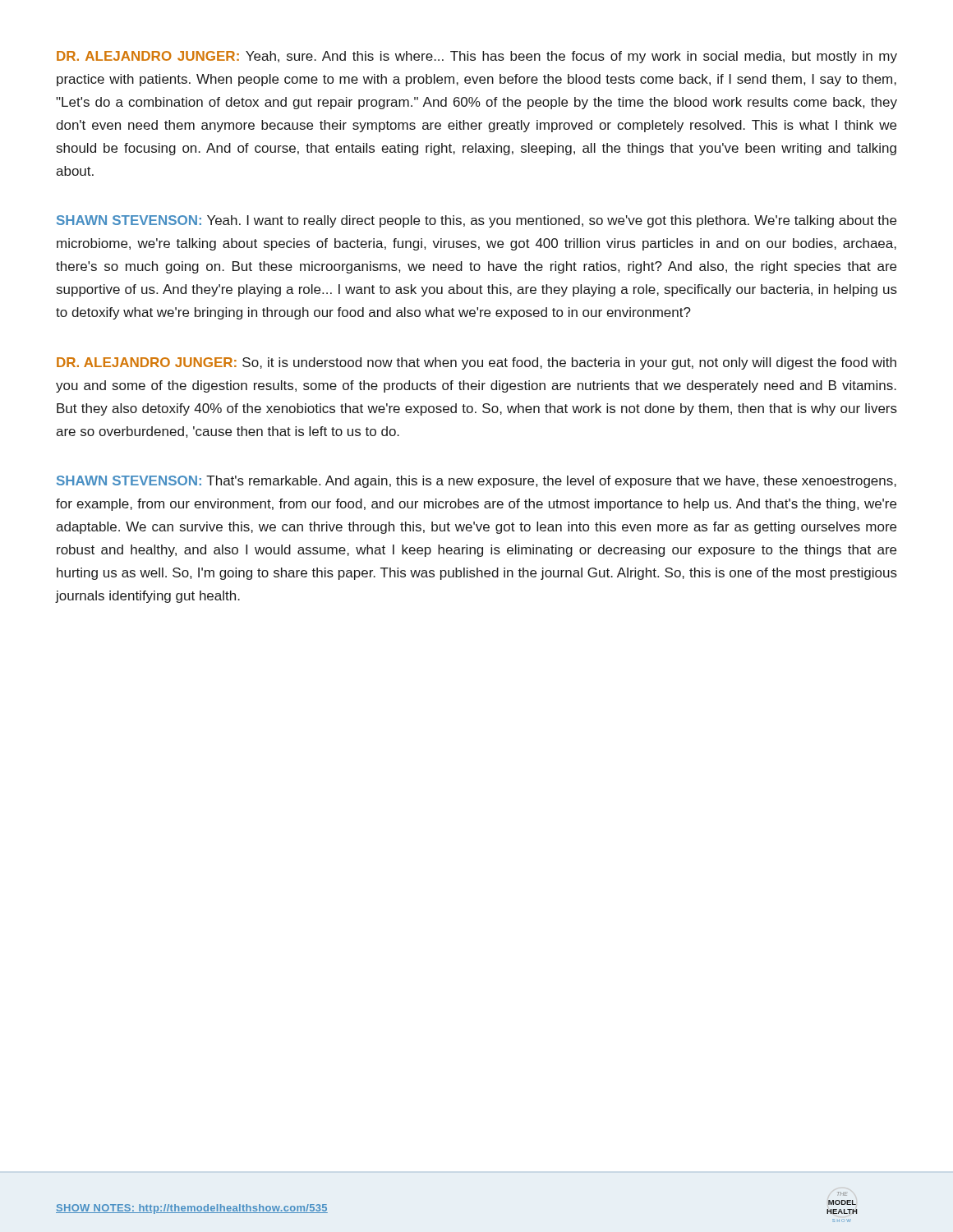Find the text block starting "SHAWN STEVENSON: Yeah. I want to"

coord(476,267)
